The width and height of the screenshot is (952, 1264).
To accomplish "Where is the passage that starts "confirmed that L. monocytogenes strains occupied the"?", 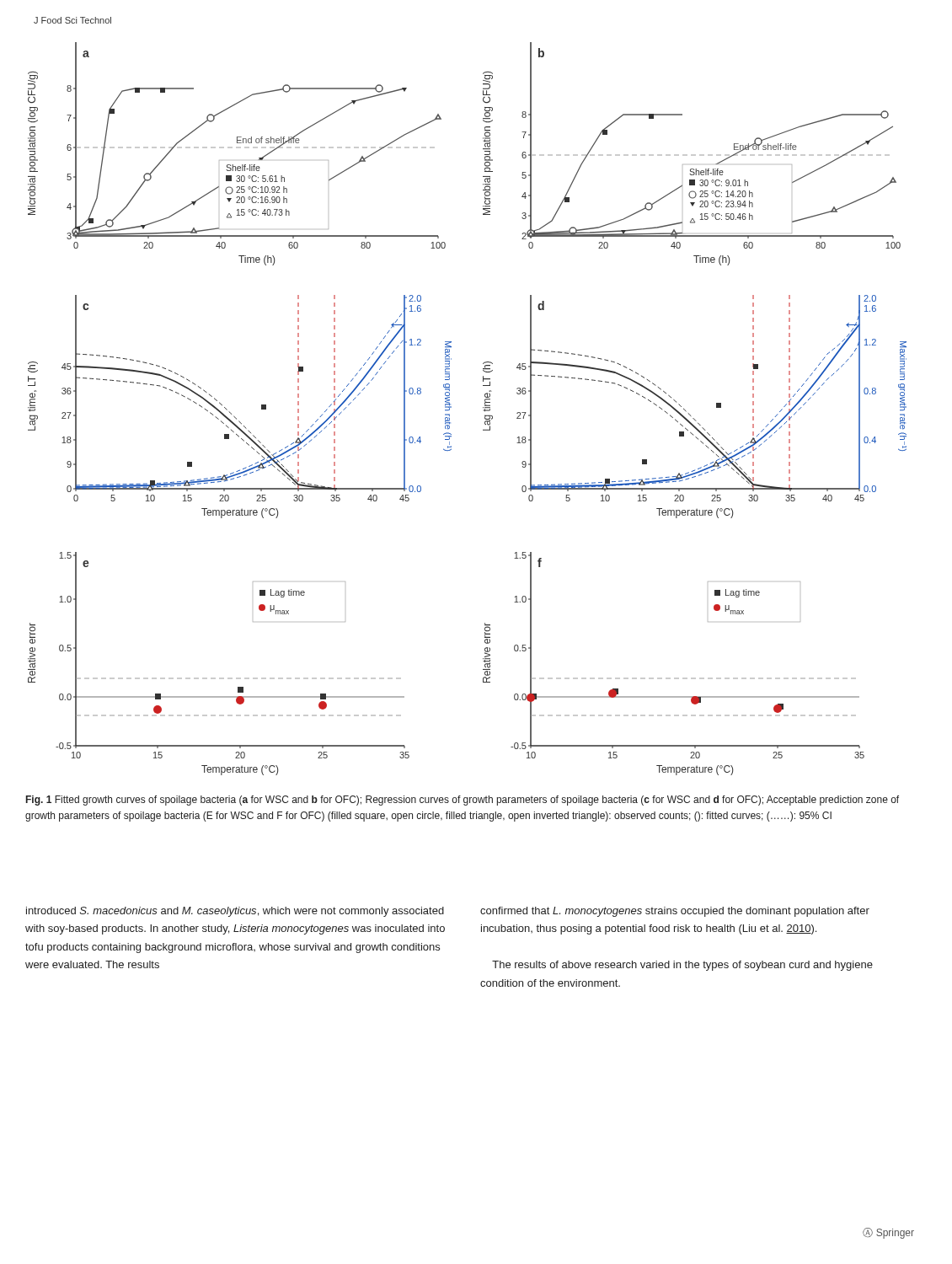I will click(675, 912).
